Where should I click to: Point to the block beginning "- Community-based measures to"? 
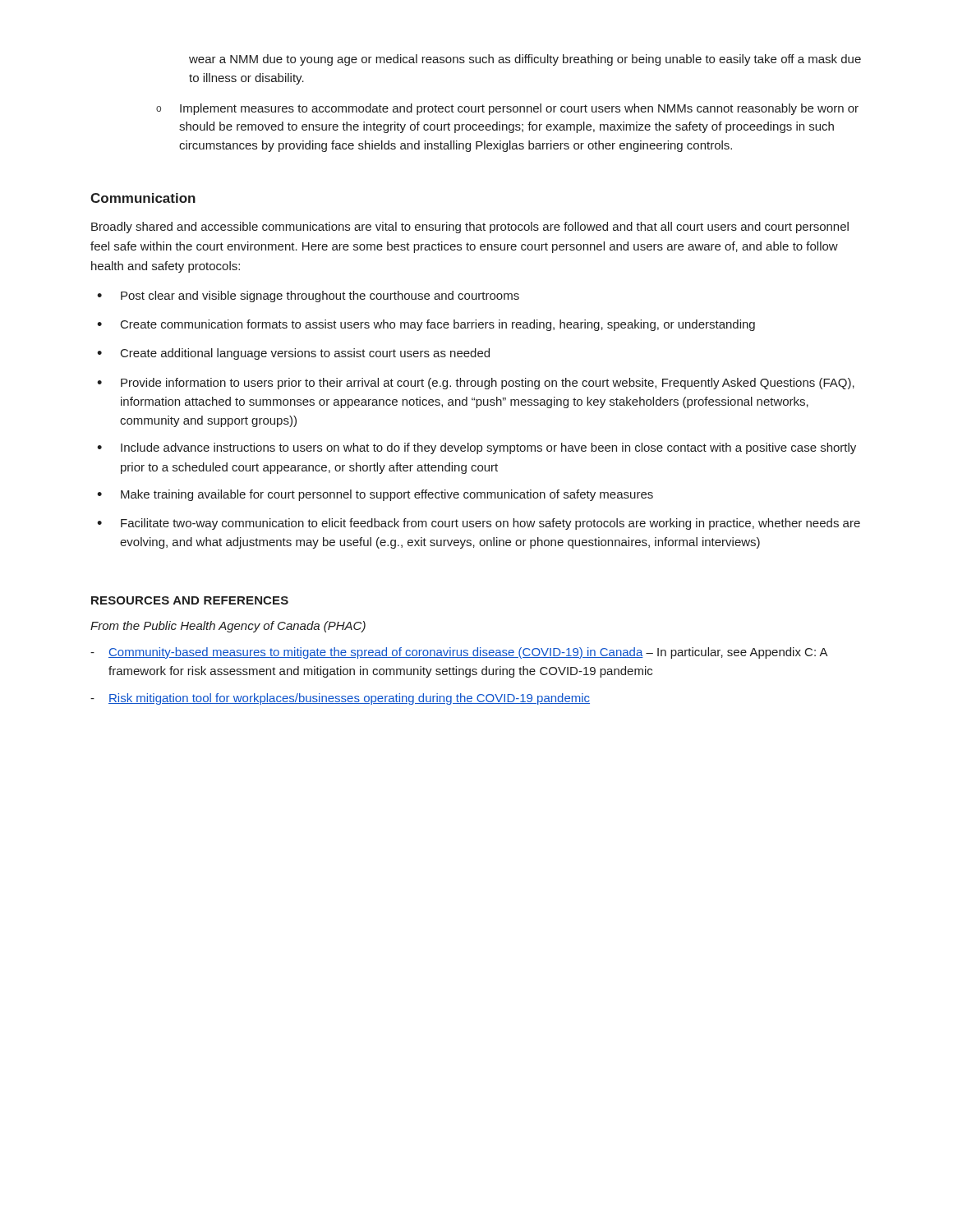[476, 661]
